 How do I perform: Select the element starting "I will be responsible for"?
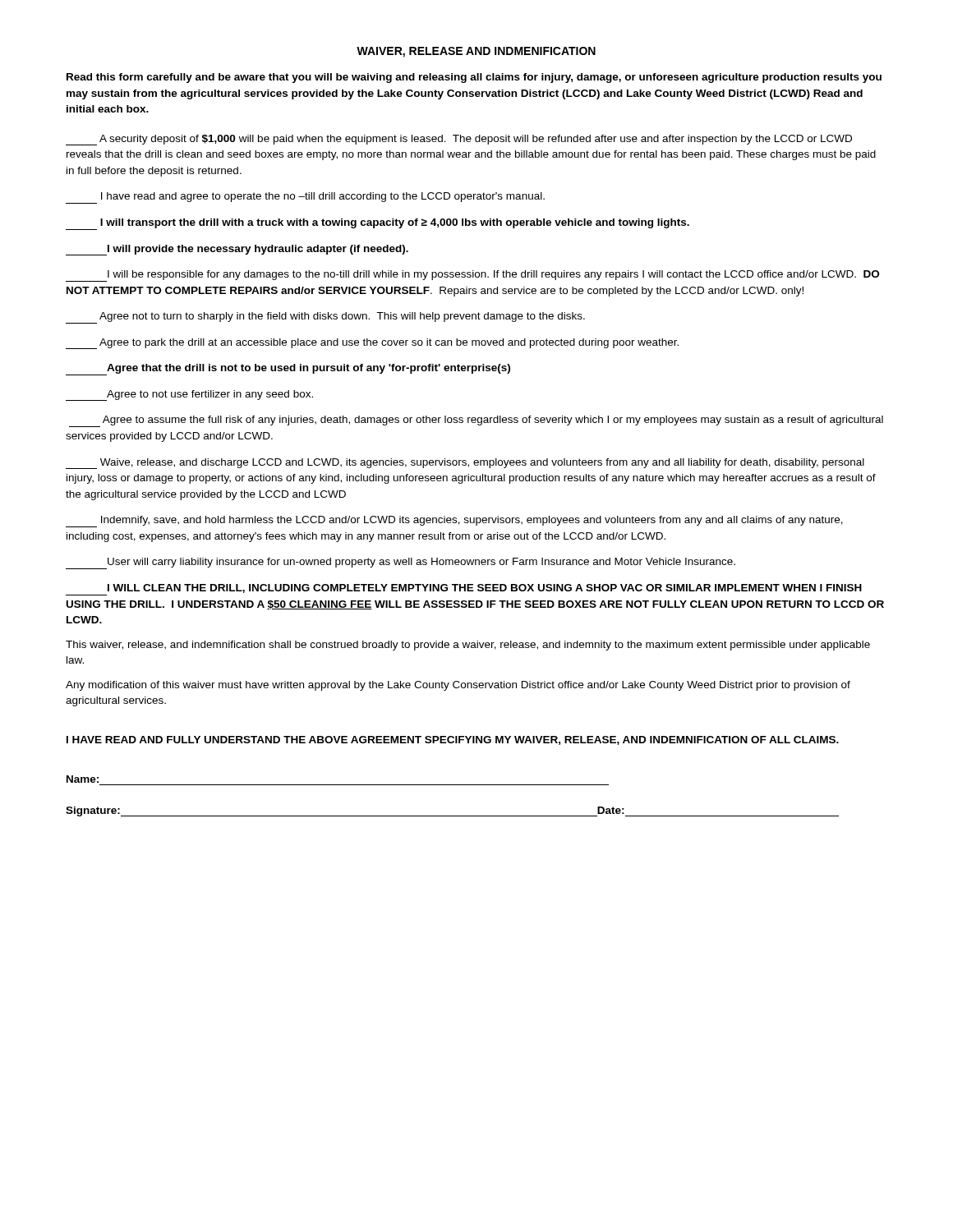click(473, 280)
